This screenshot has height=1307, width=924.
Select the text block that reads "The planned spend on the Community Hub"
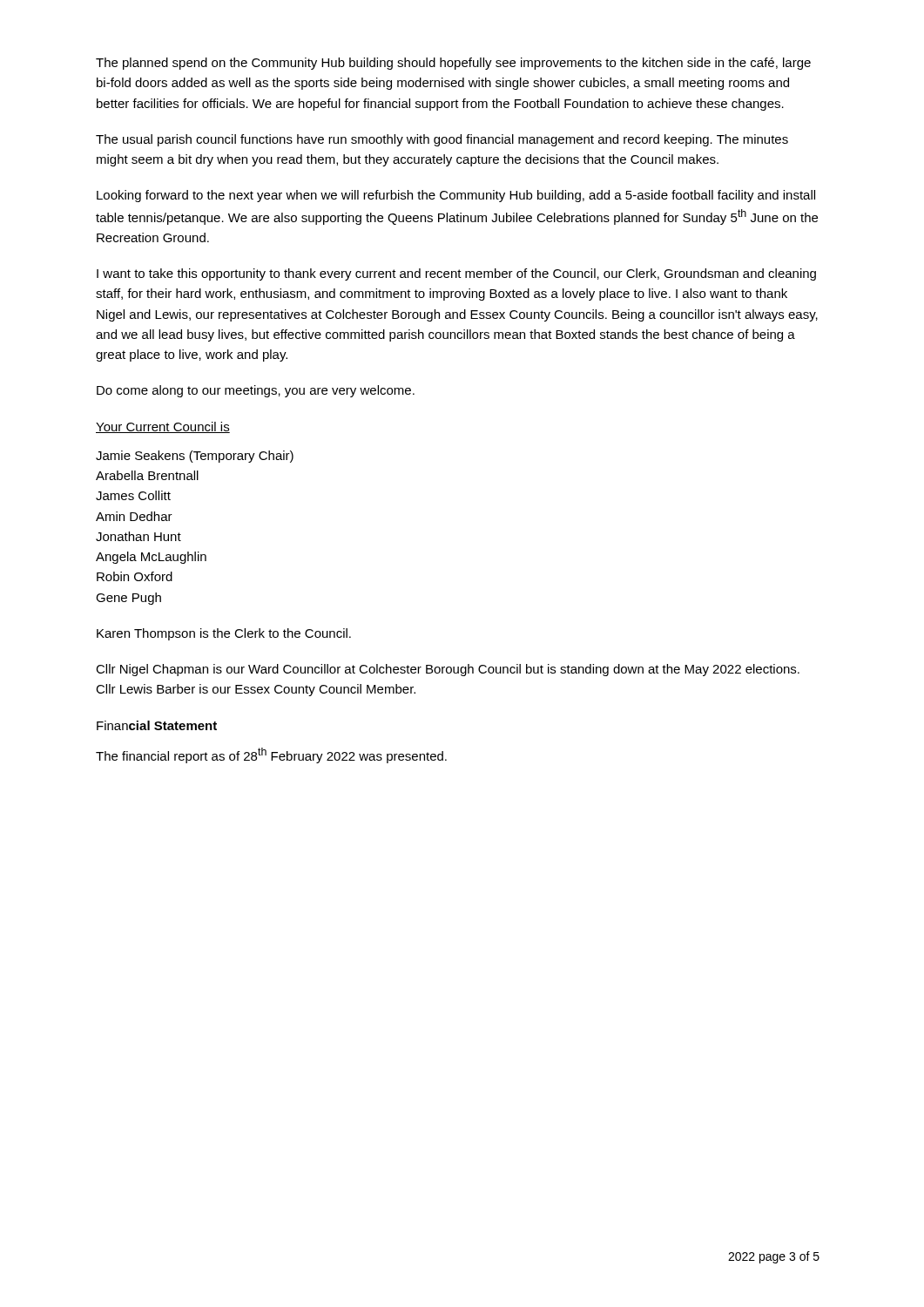pyautogui.click(x=453, y=83)
